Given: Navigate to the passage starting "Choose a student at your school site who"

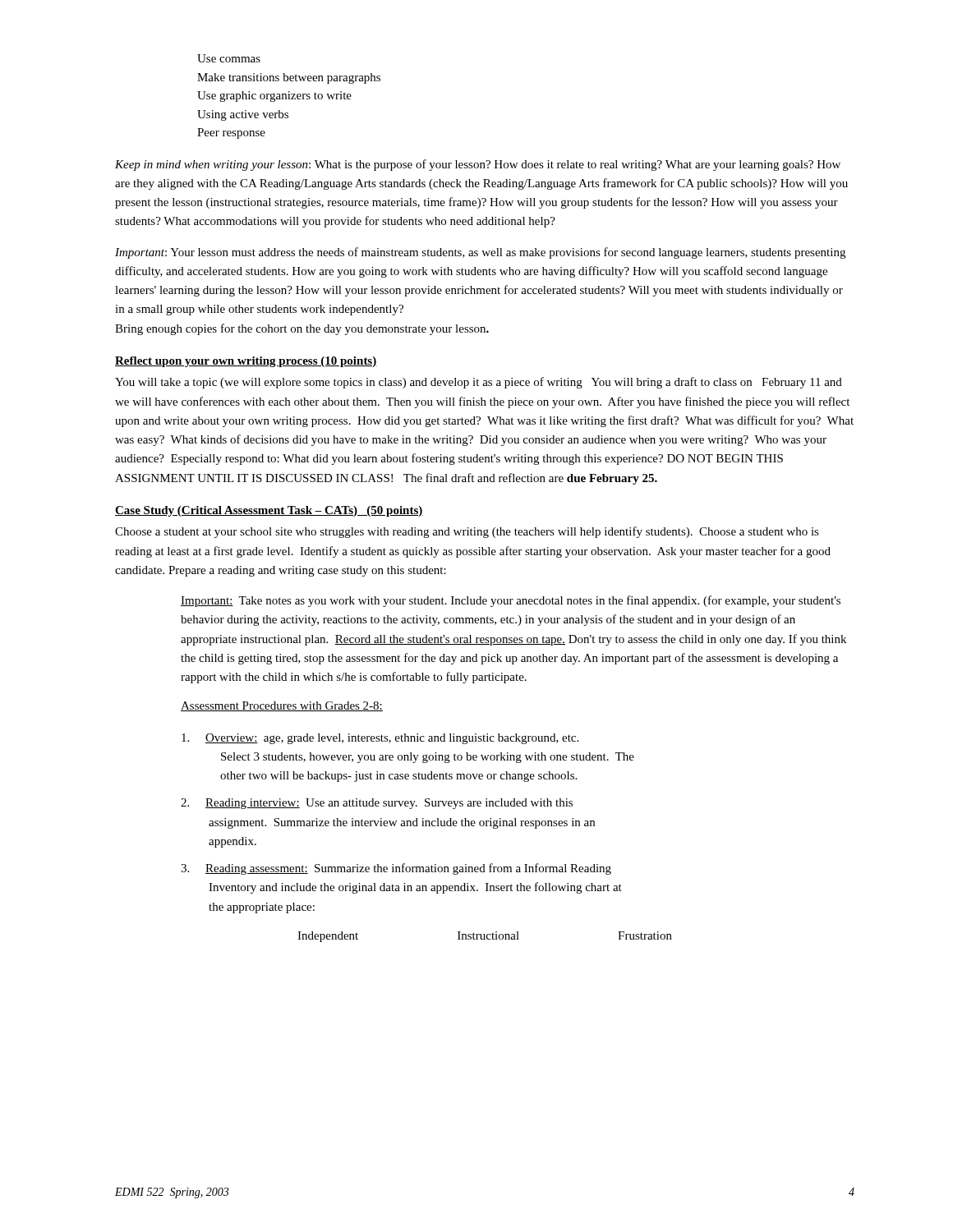Looking at the screenshot, I should point(473,551).
